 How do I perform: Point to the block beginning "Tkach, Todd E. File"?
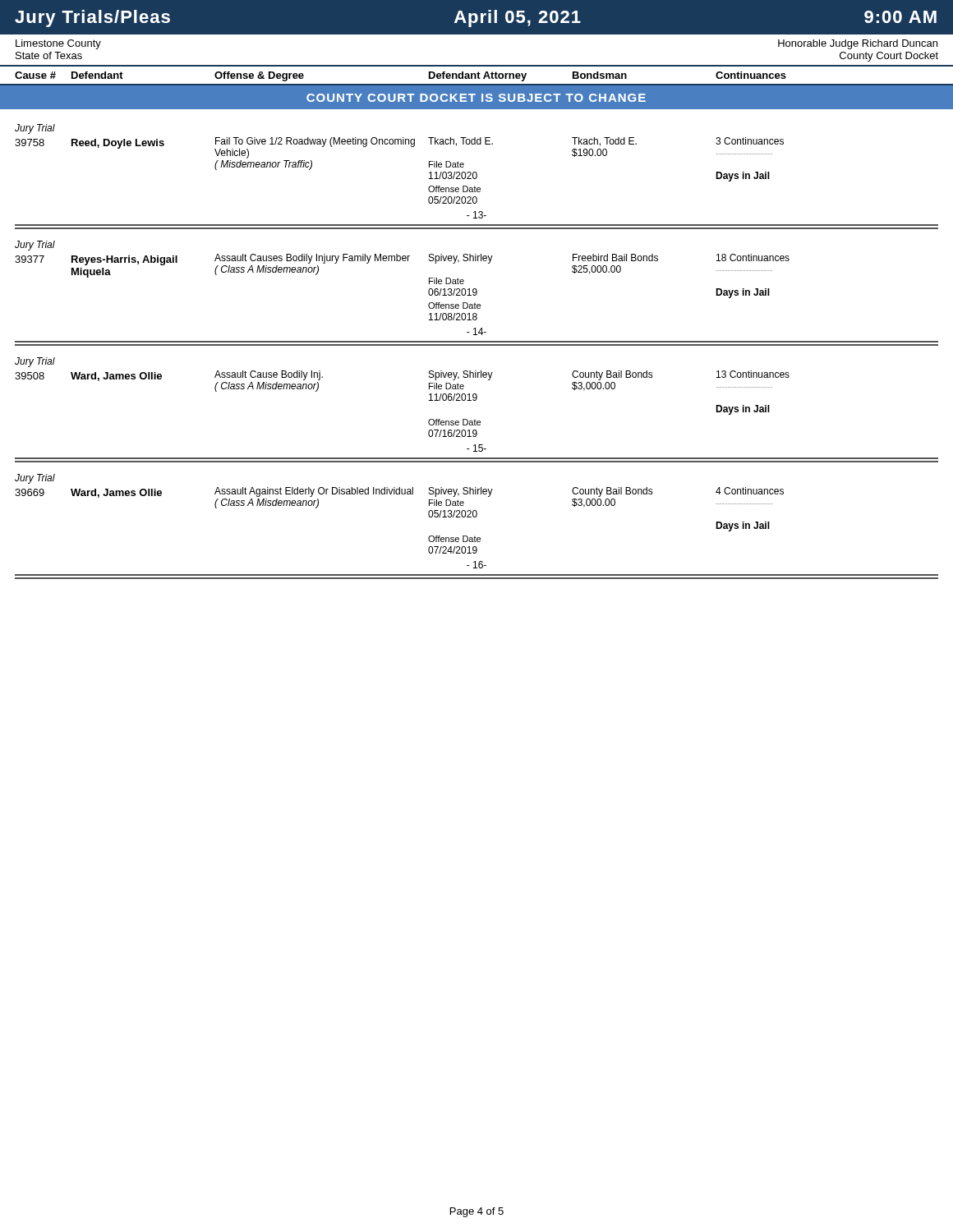461,158
